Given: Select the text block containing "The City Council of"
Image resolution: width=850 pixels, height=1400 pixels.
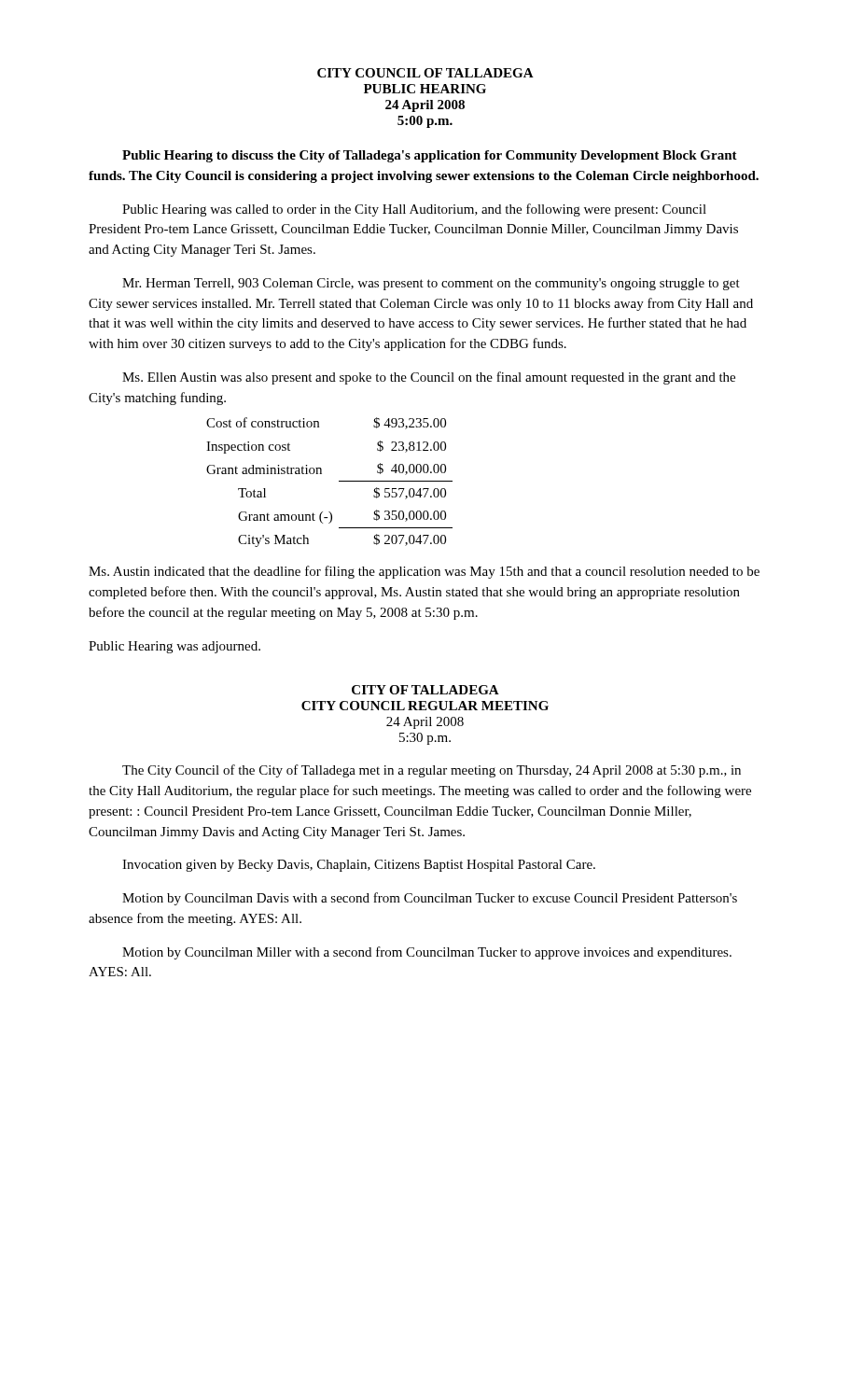Looking at the screenshot, I should tap(425, 802).
